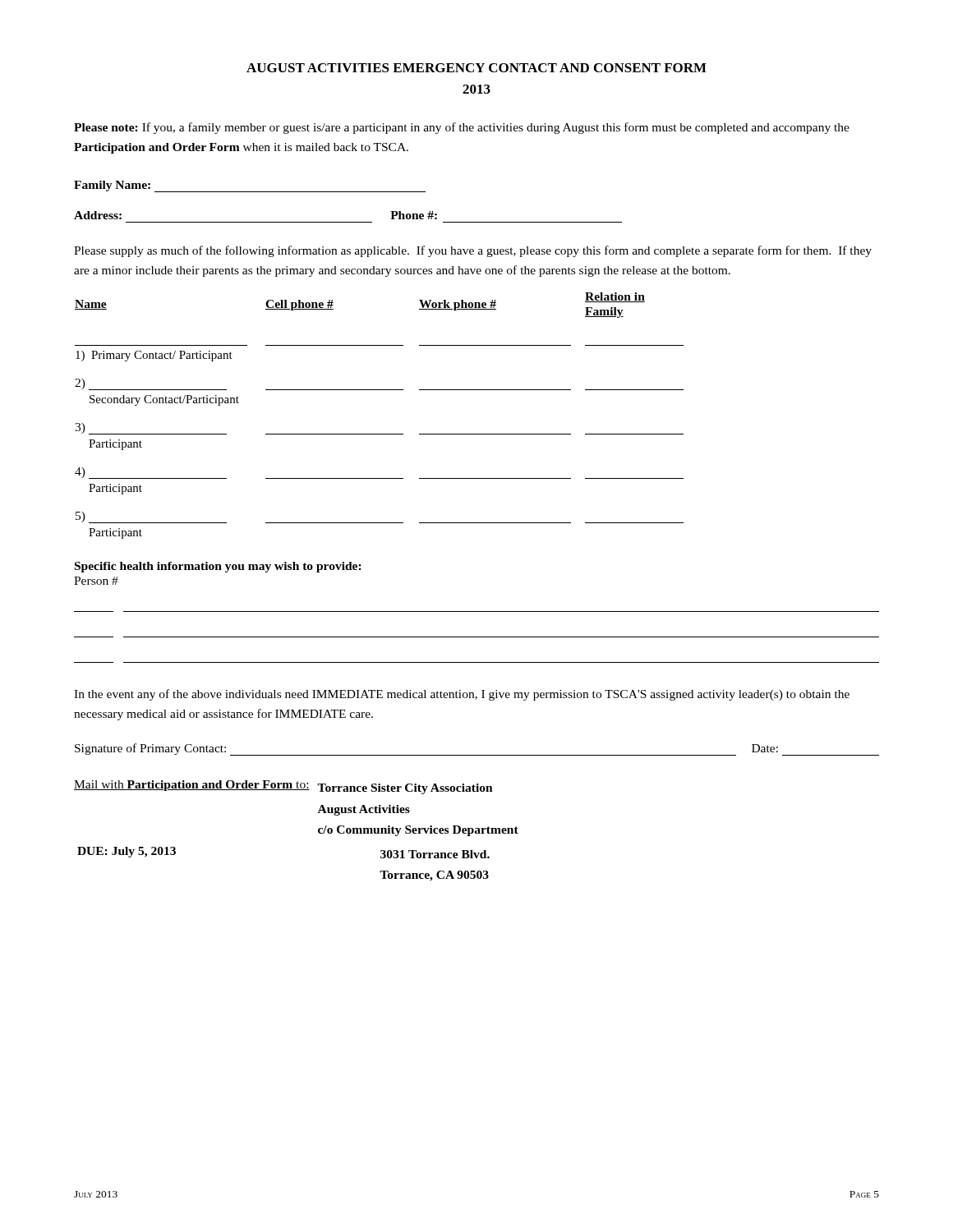
Task: Locate the region starting "AUGUST ACTIVITIES EMERGENCY CONTACT AND"
Action: click(476, 78)
